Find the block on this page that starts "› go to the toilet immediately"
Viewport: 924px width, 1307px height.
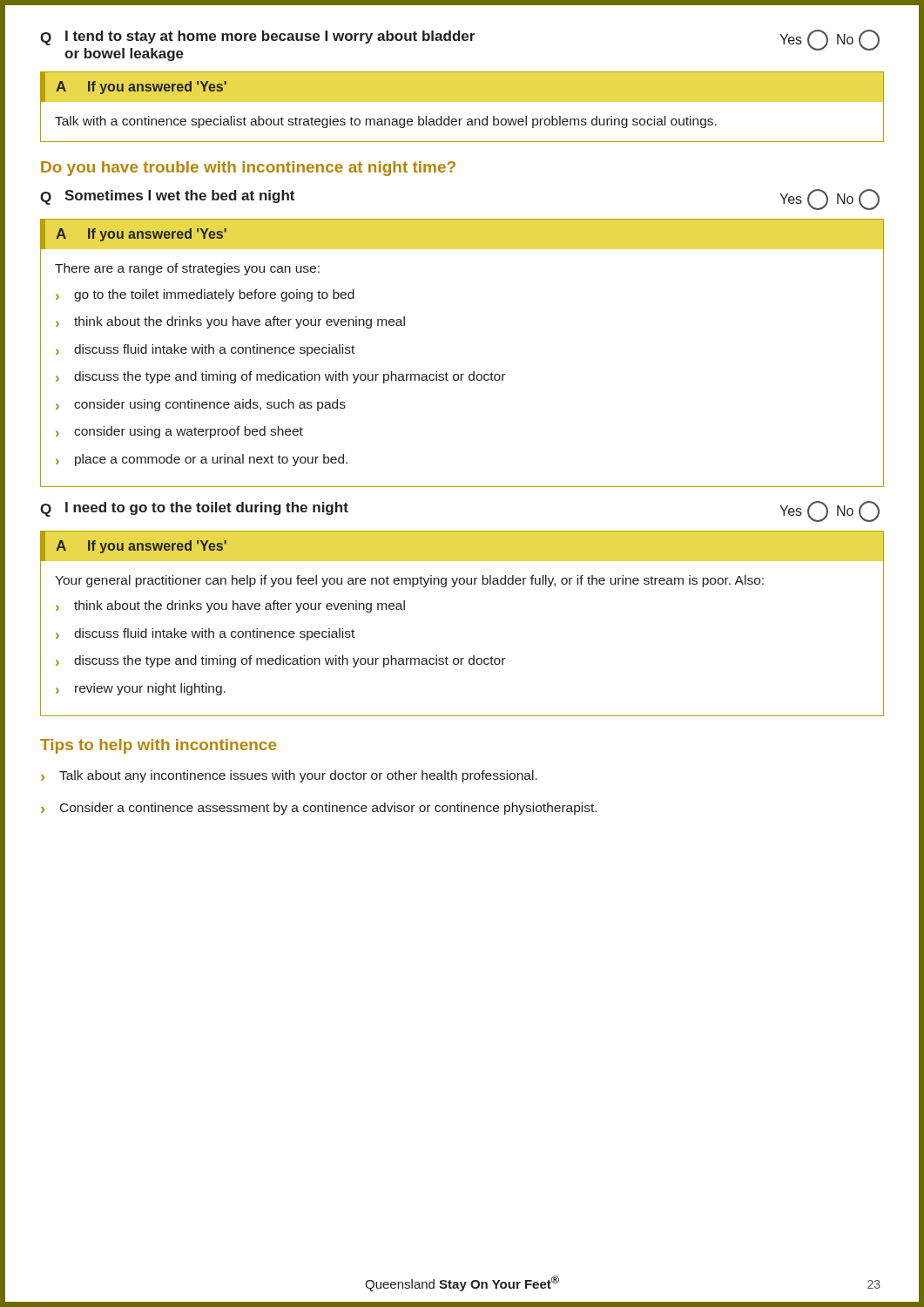tap(205, 295)
